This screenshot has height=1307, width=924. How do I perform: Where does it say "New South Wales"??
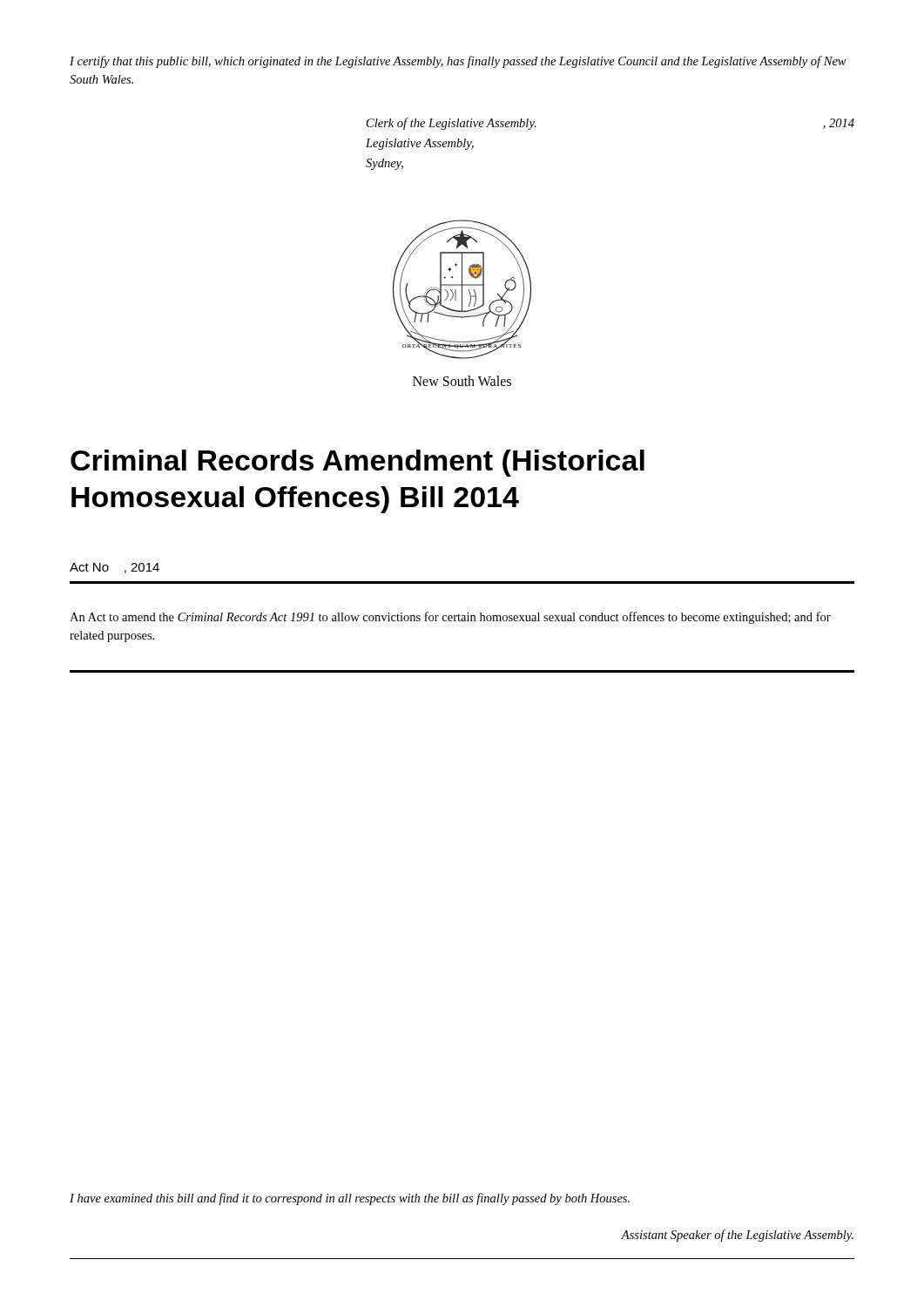click(462, 381)
